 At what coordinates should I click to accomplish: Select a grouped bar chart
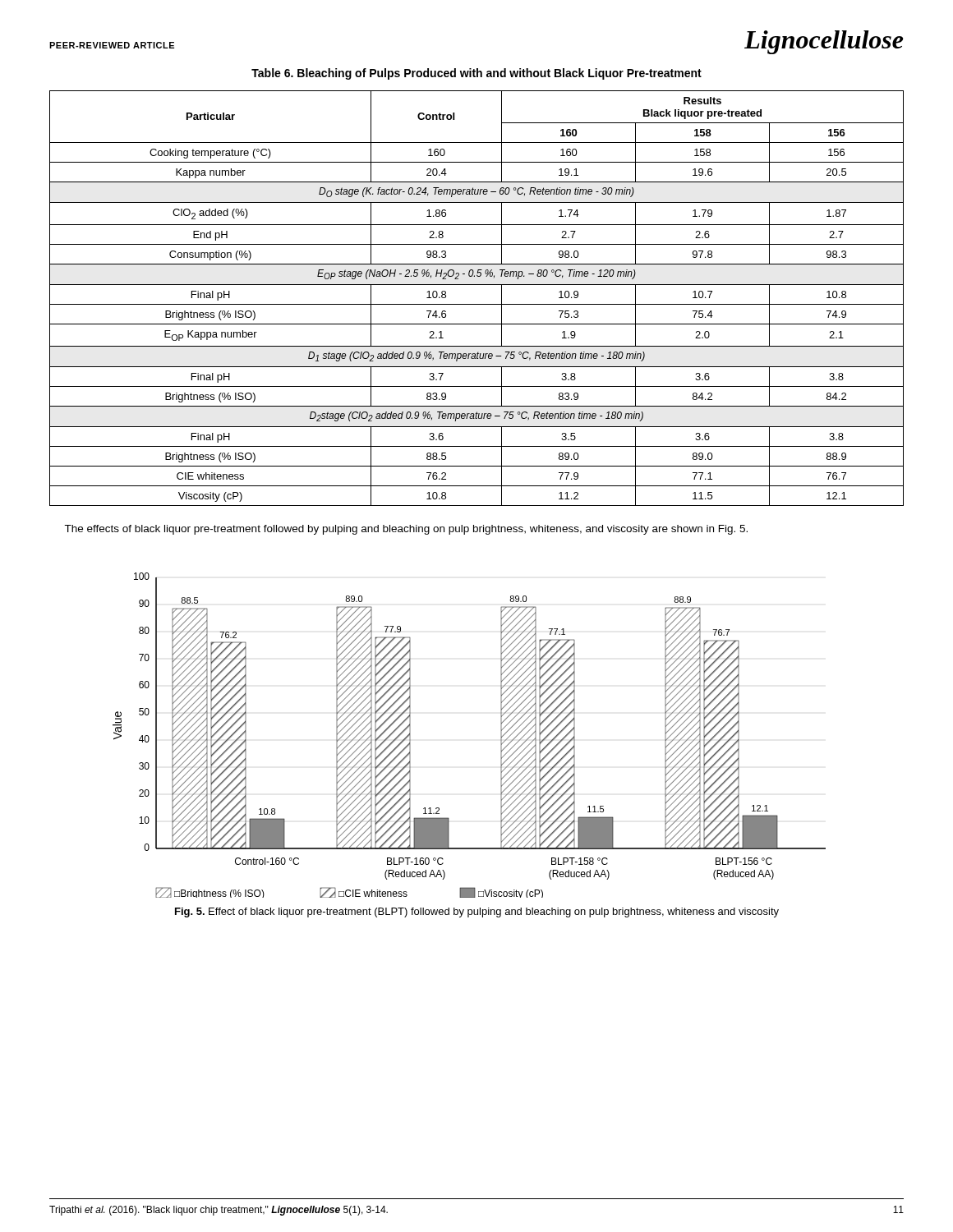[x=476, y=725]
